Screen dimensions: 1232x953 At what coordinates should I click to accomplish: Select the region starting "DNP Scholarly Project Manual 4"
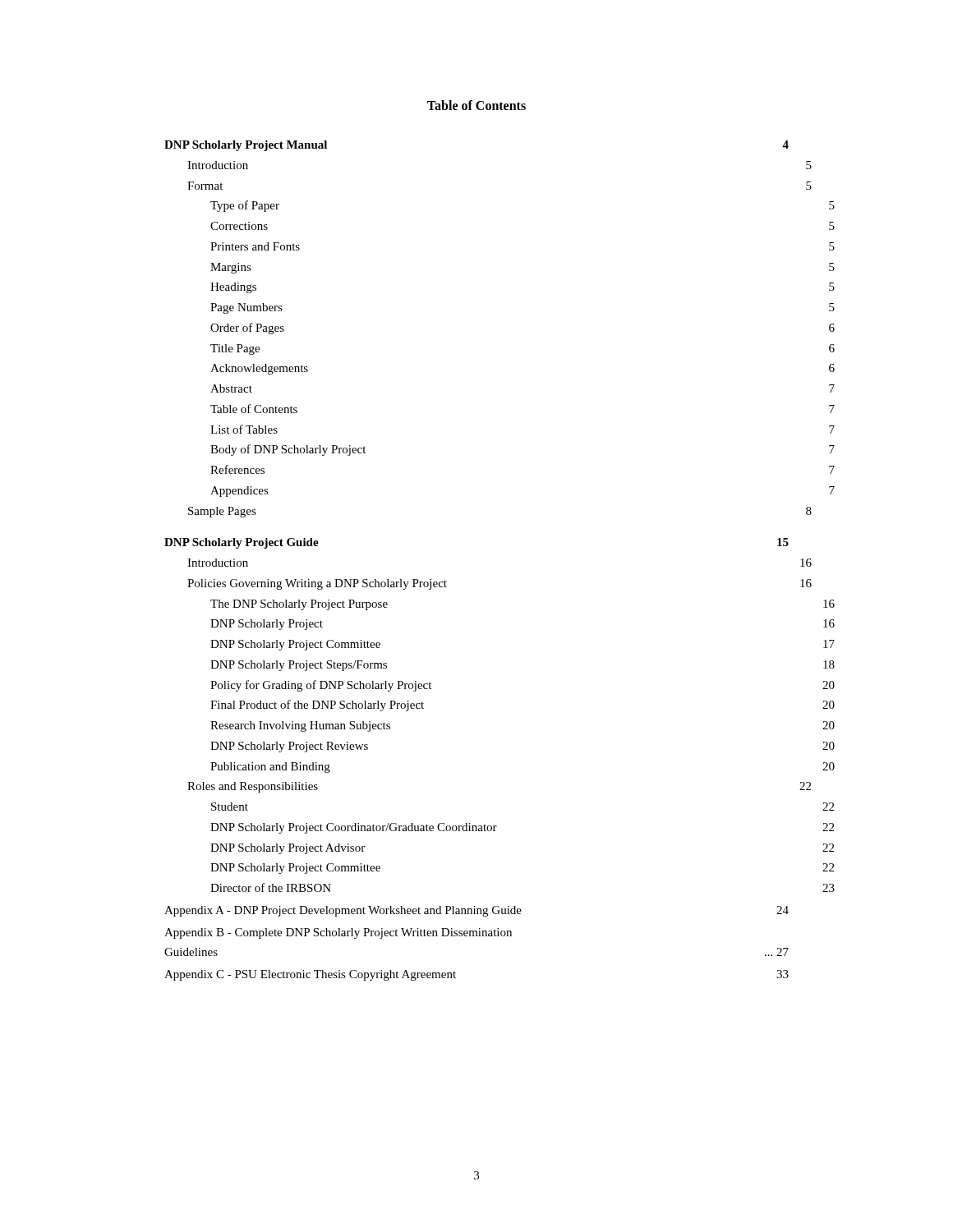click(x=249, y=145)
